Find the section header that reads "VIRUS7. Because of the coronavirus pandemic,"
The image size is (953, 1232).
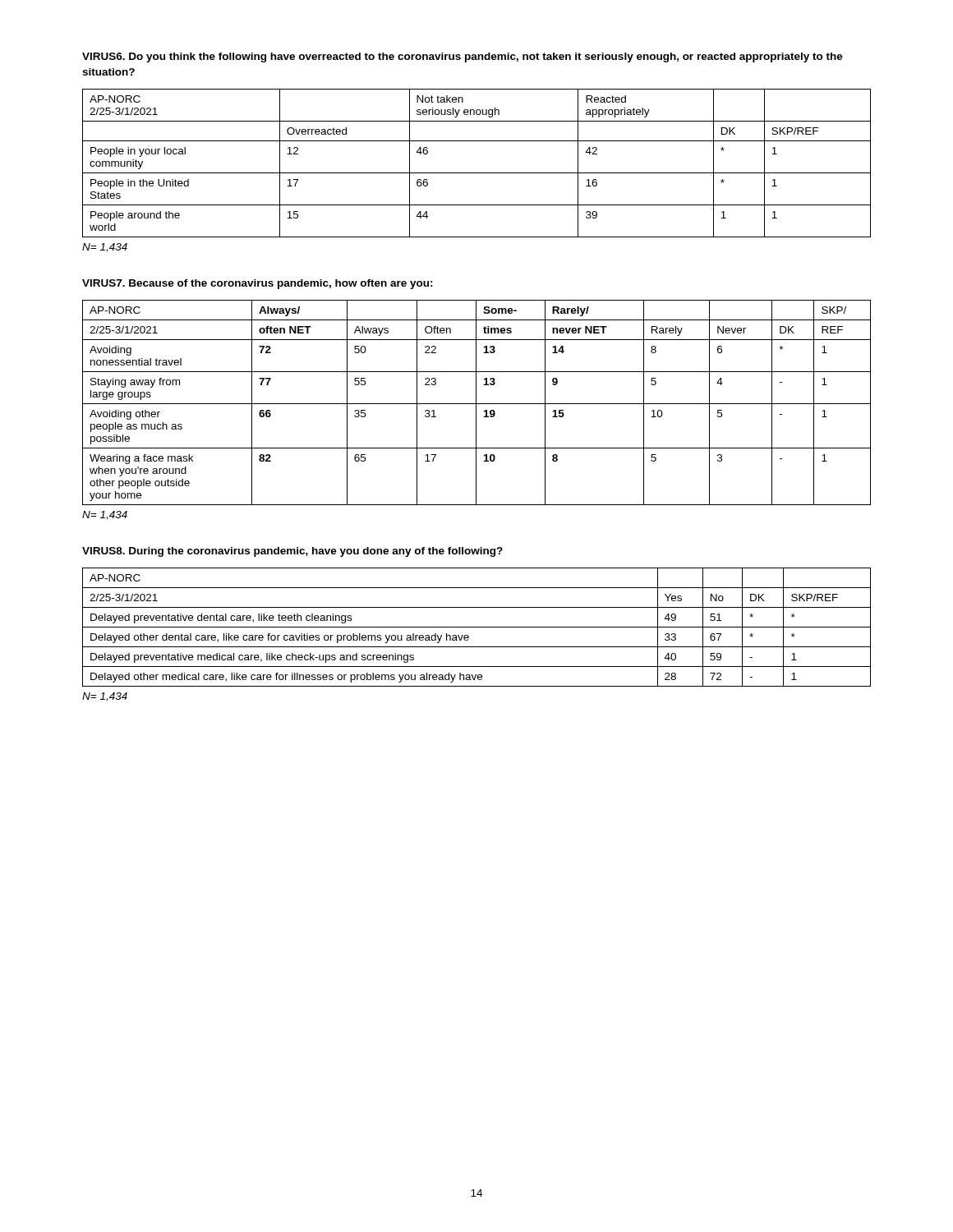point(258,283)
